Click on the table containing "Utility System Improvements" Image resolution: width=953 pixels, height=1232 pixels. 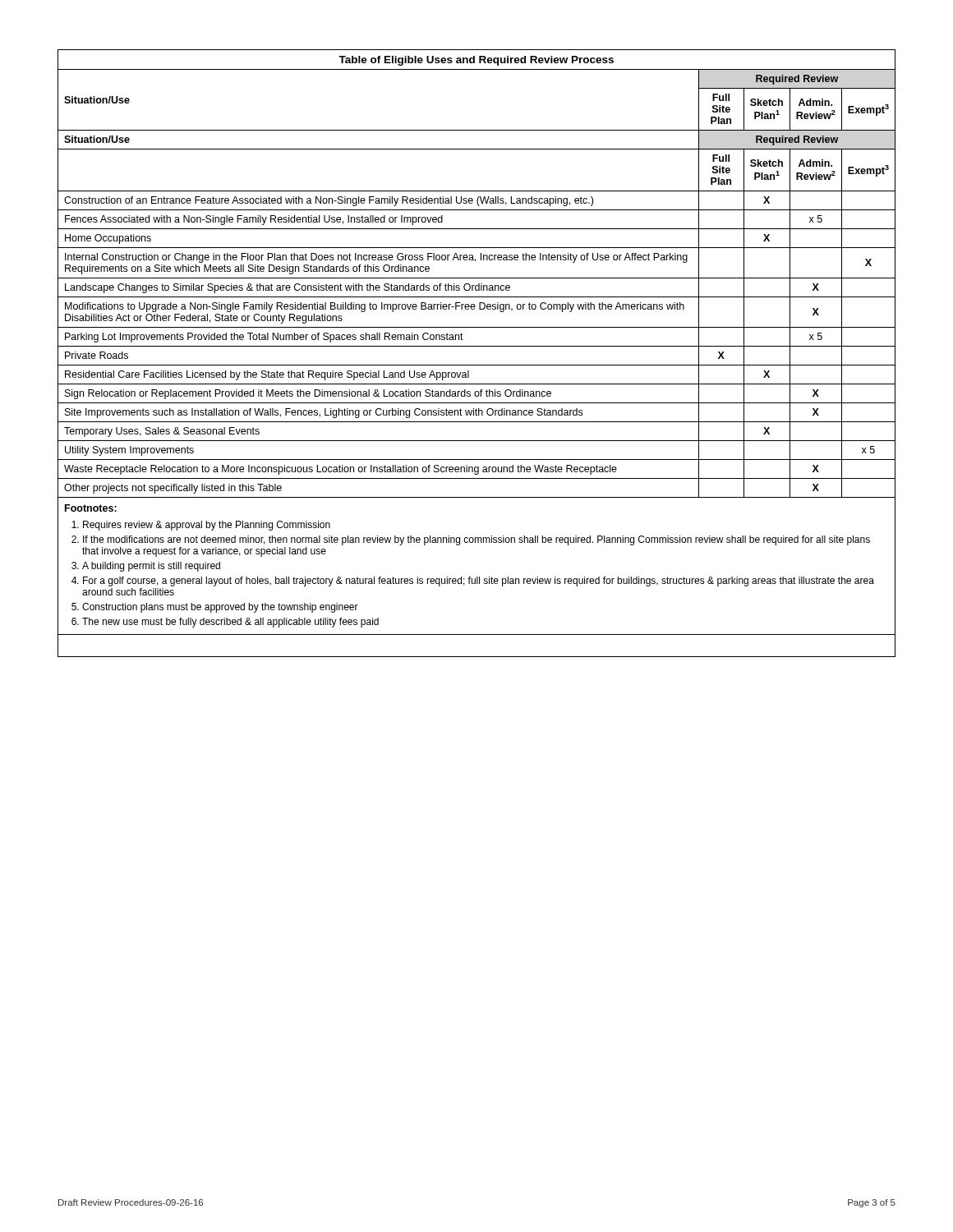(476, 353)
